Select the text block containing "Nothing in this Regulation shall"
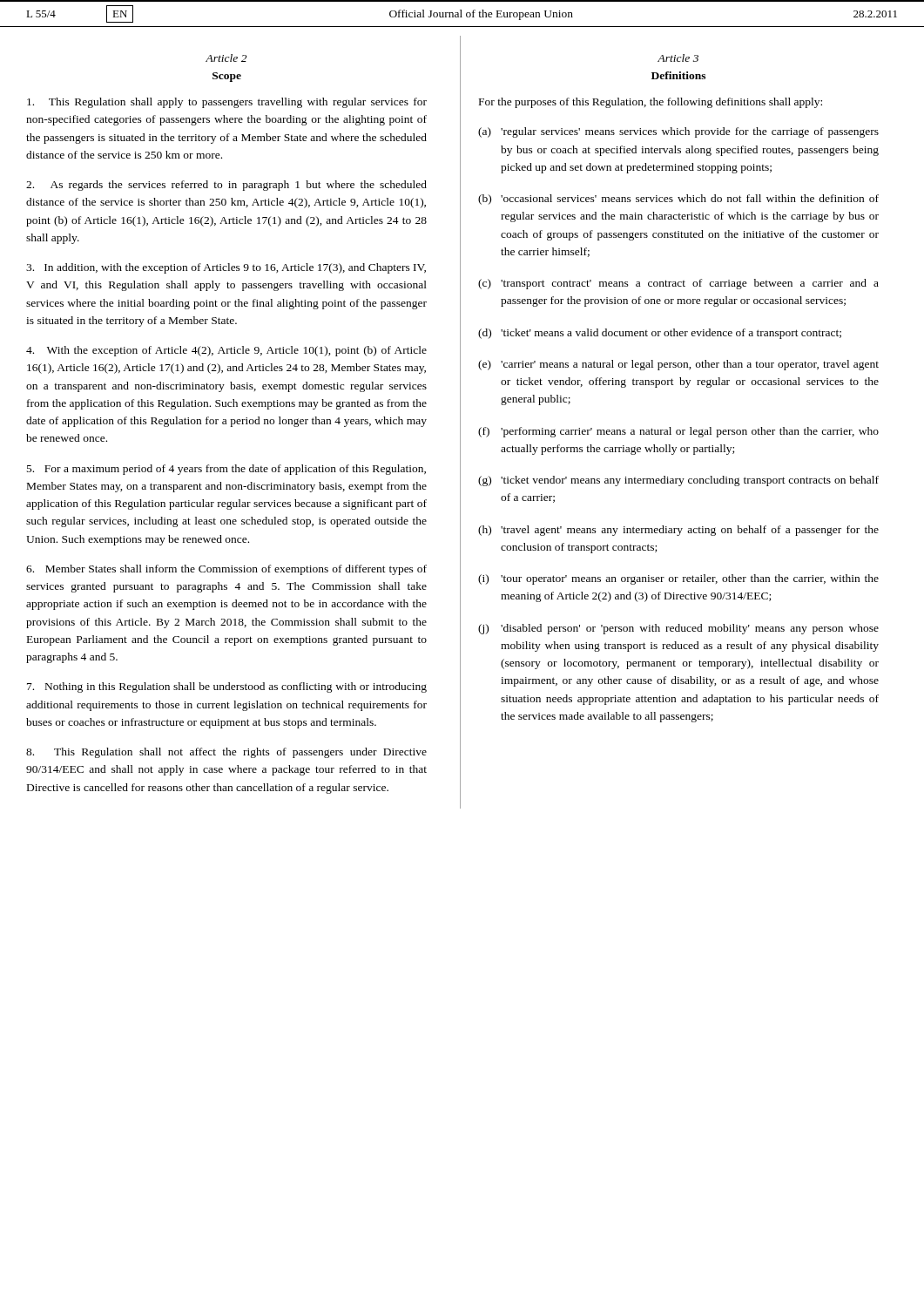924x1307 pixels. (226, 704)
